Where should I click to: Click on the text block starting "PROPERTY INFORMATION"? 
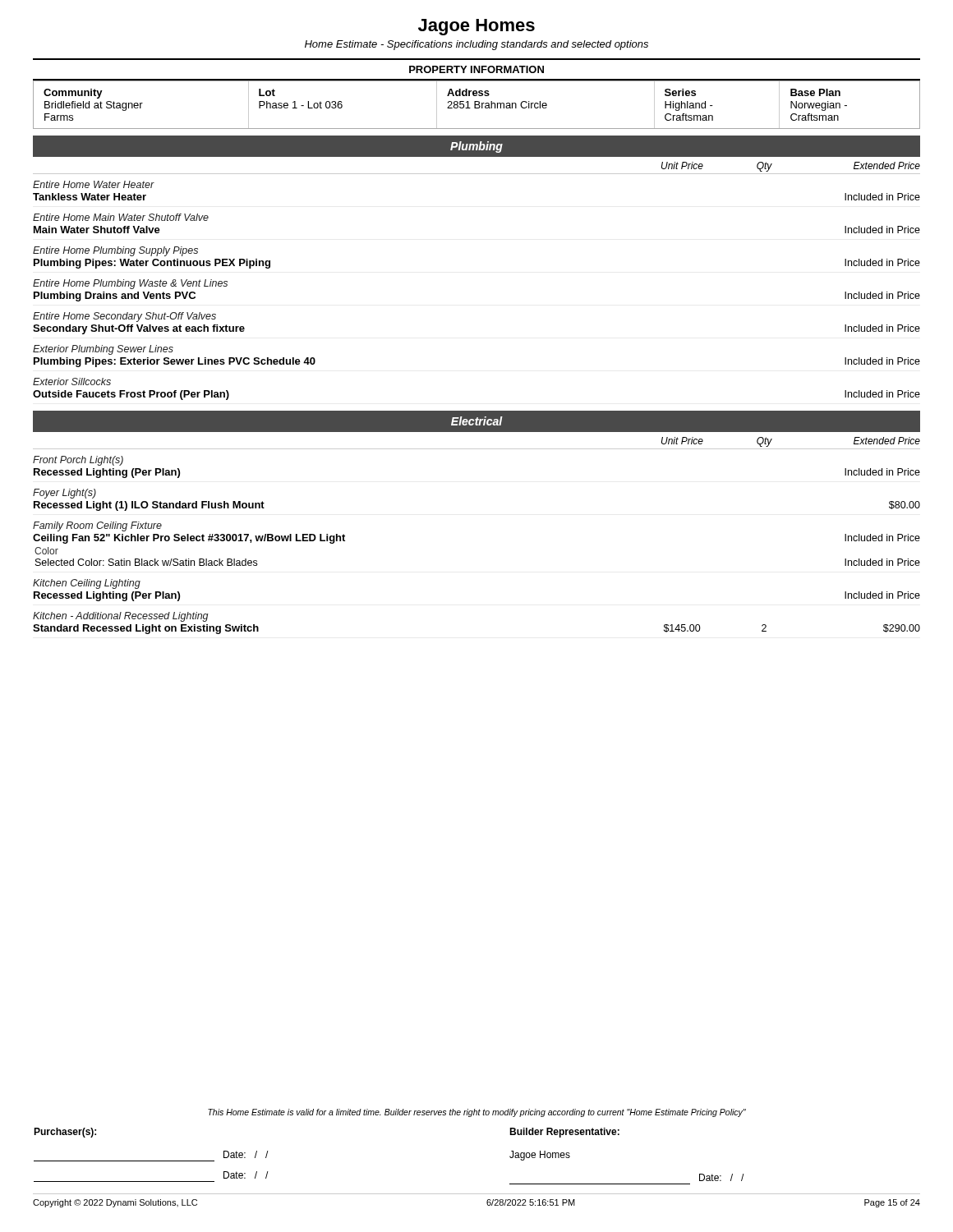pos(476,69)
